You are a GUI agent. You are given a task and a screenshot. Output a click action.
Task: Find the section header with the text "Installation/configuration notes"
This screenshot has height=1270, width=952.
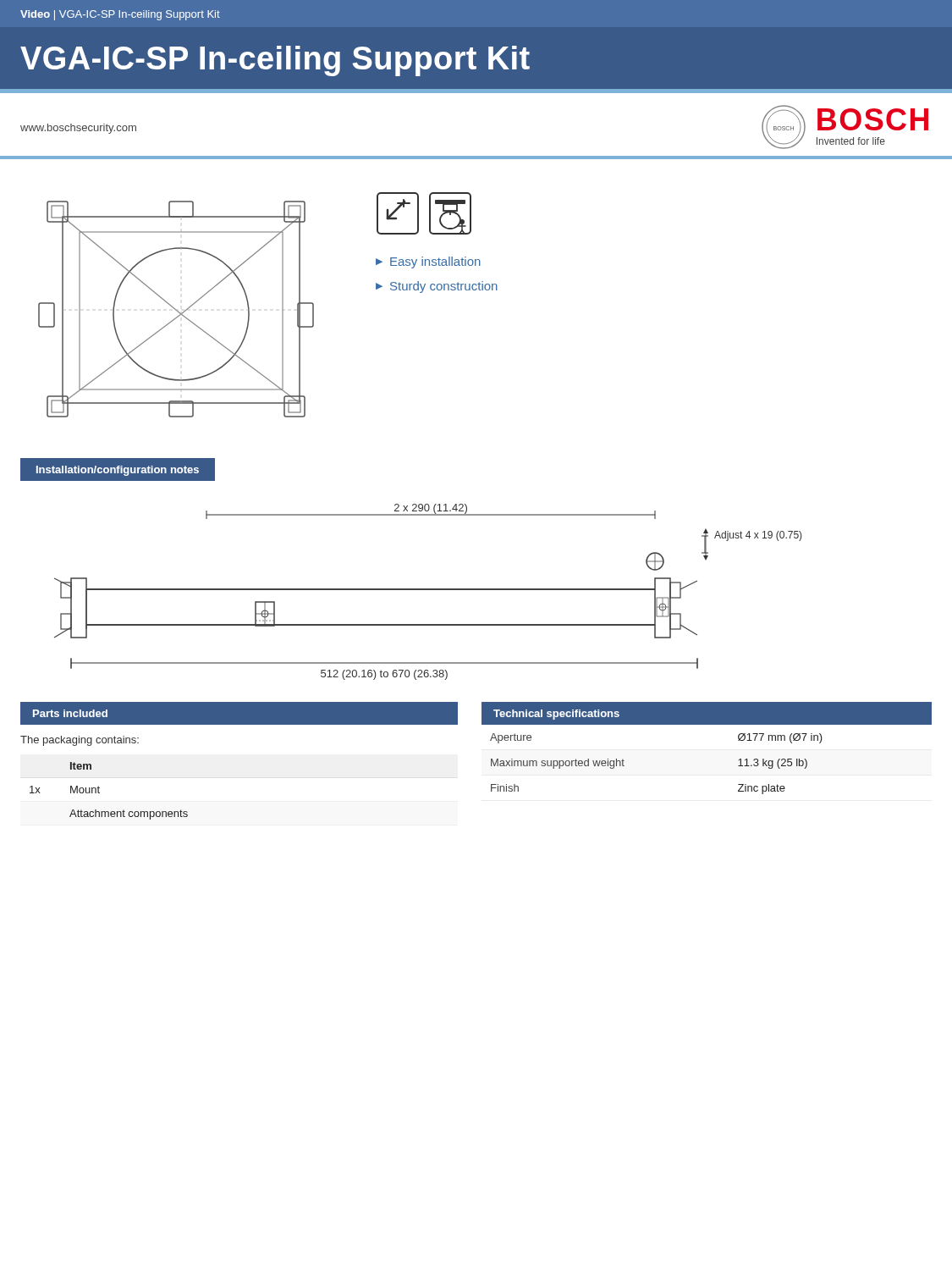point(117,470)
